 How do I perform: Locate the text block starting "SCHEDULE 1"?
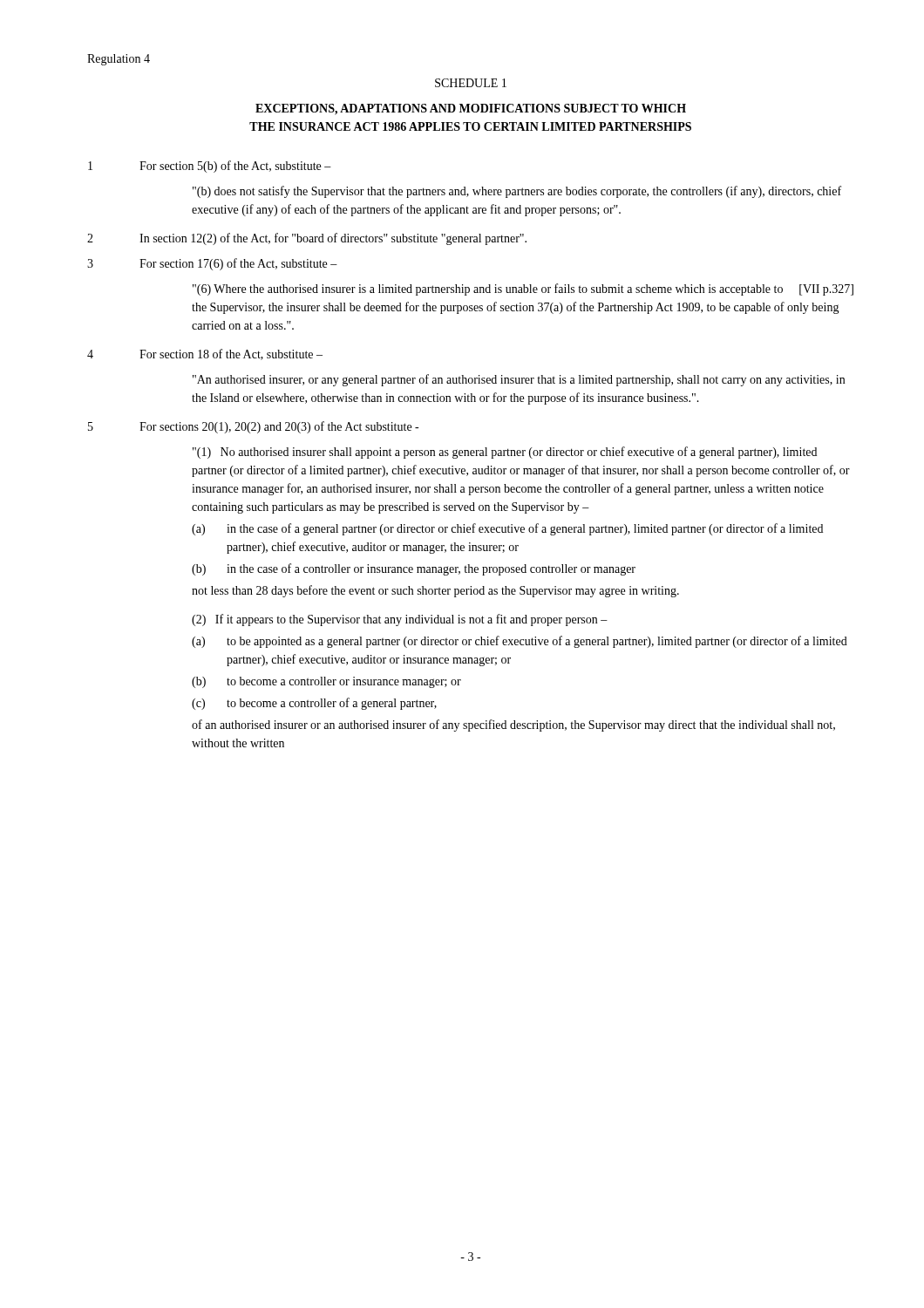471,83
